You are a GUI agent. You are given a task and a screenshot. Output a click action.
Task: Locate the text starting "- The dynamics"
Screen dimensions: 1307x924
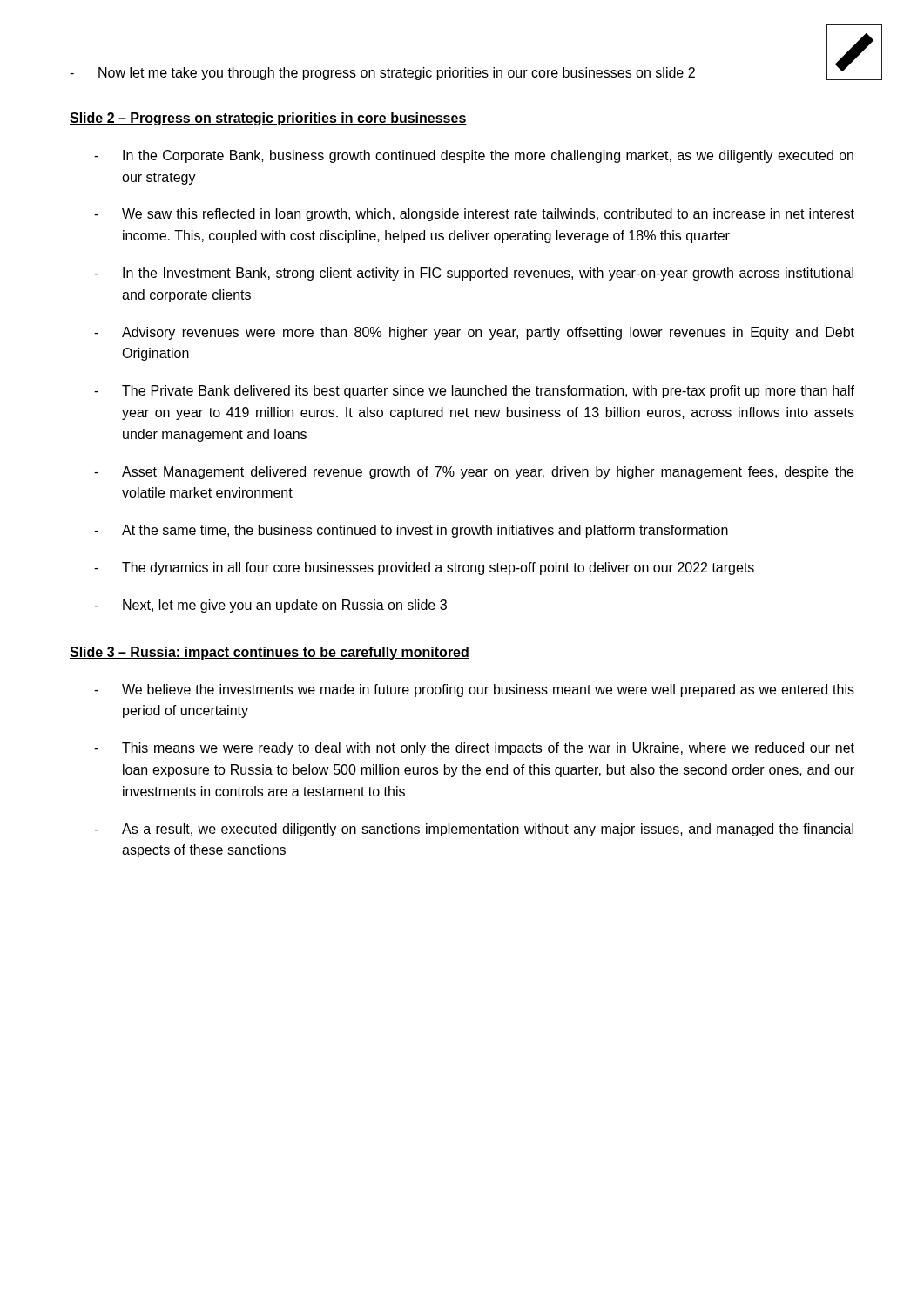coord(474,568)
